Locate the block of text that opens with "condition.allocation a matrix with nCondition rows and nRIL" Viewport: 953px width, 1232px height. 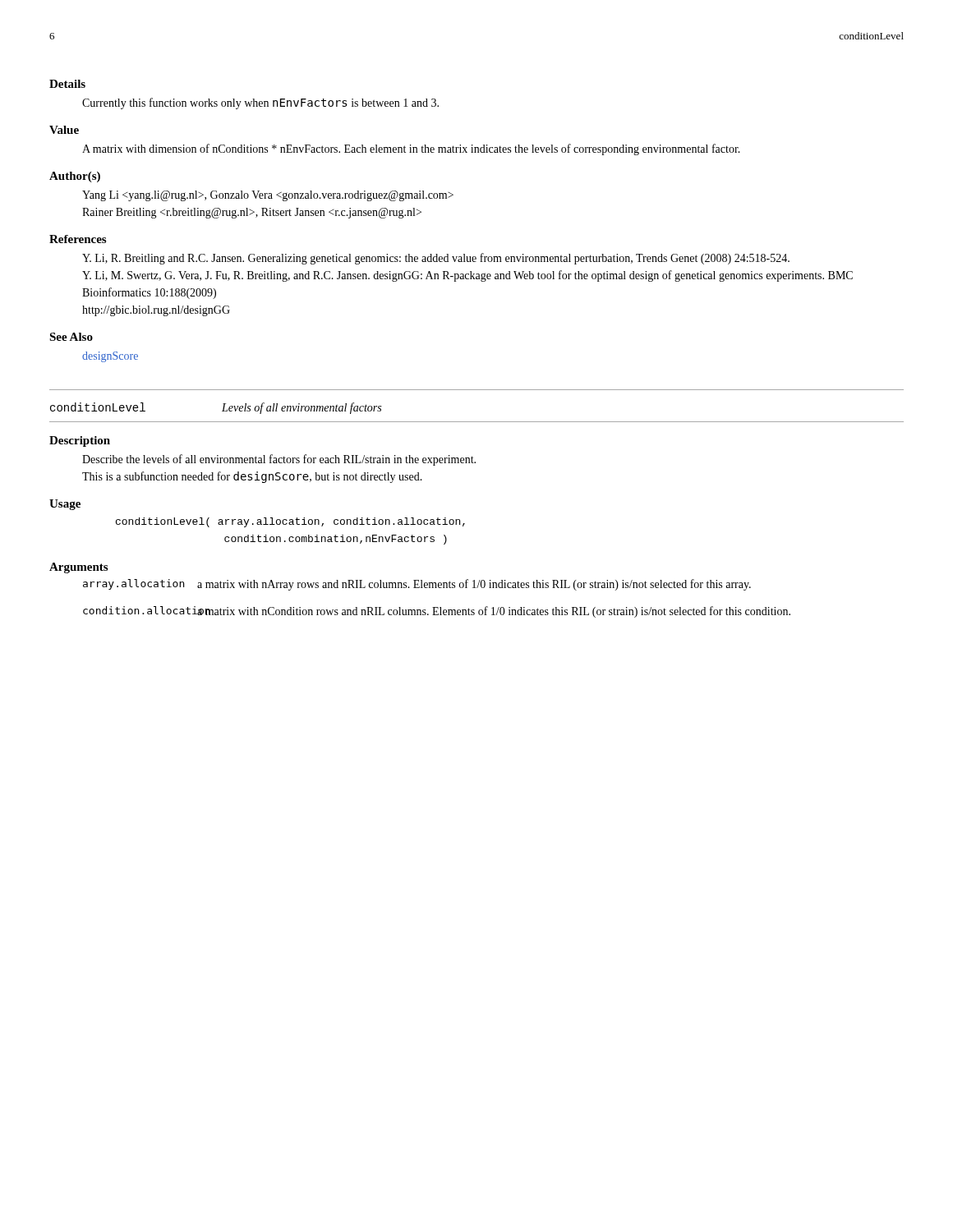[x=493, y=612]
